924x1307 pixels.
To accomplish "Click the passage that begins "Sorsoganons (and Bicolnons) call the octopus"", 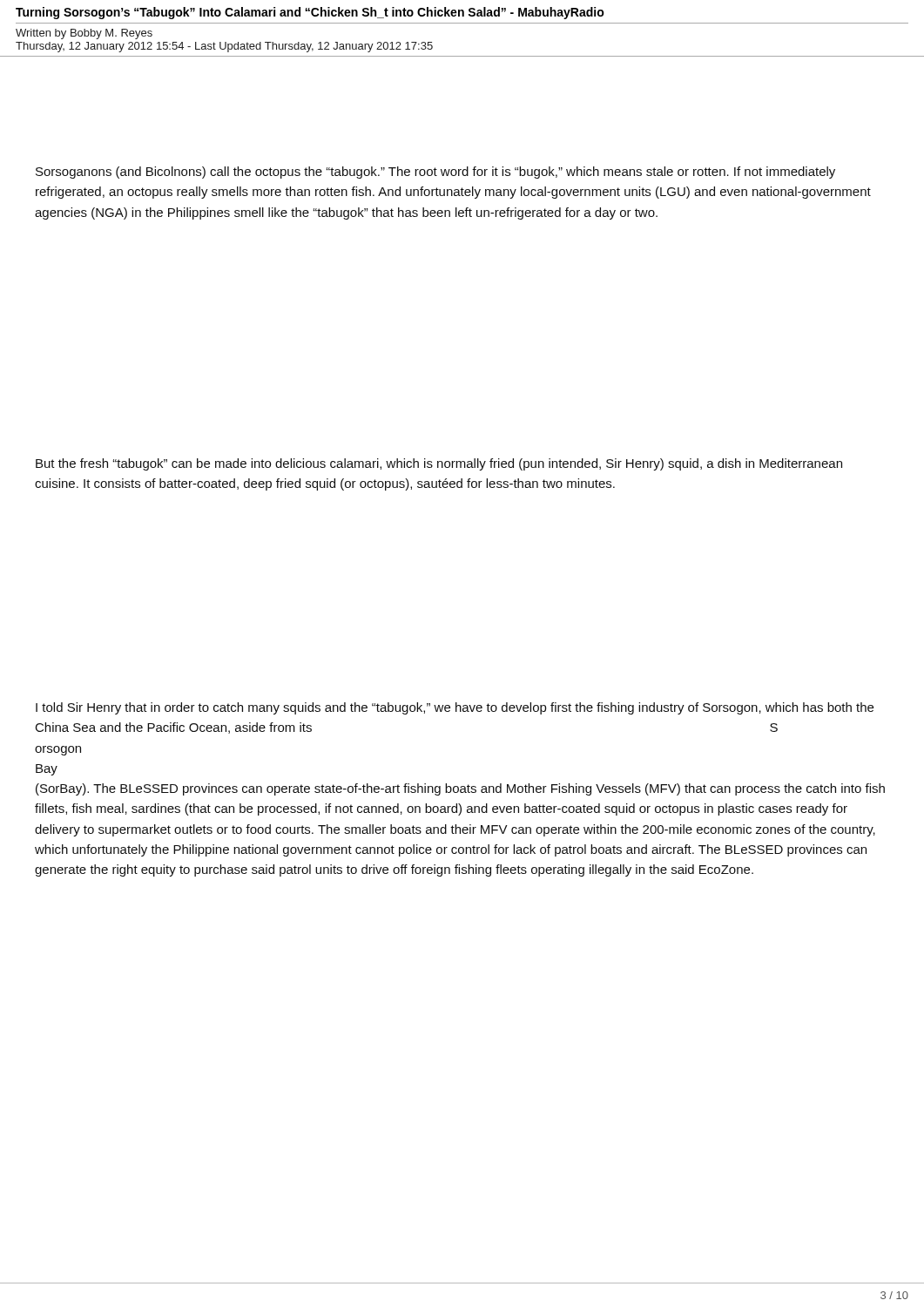I will click(x=453, y=191).
